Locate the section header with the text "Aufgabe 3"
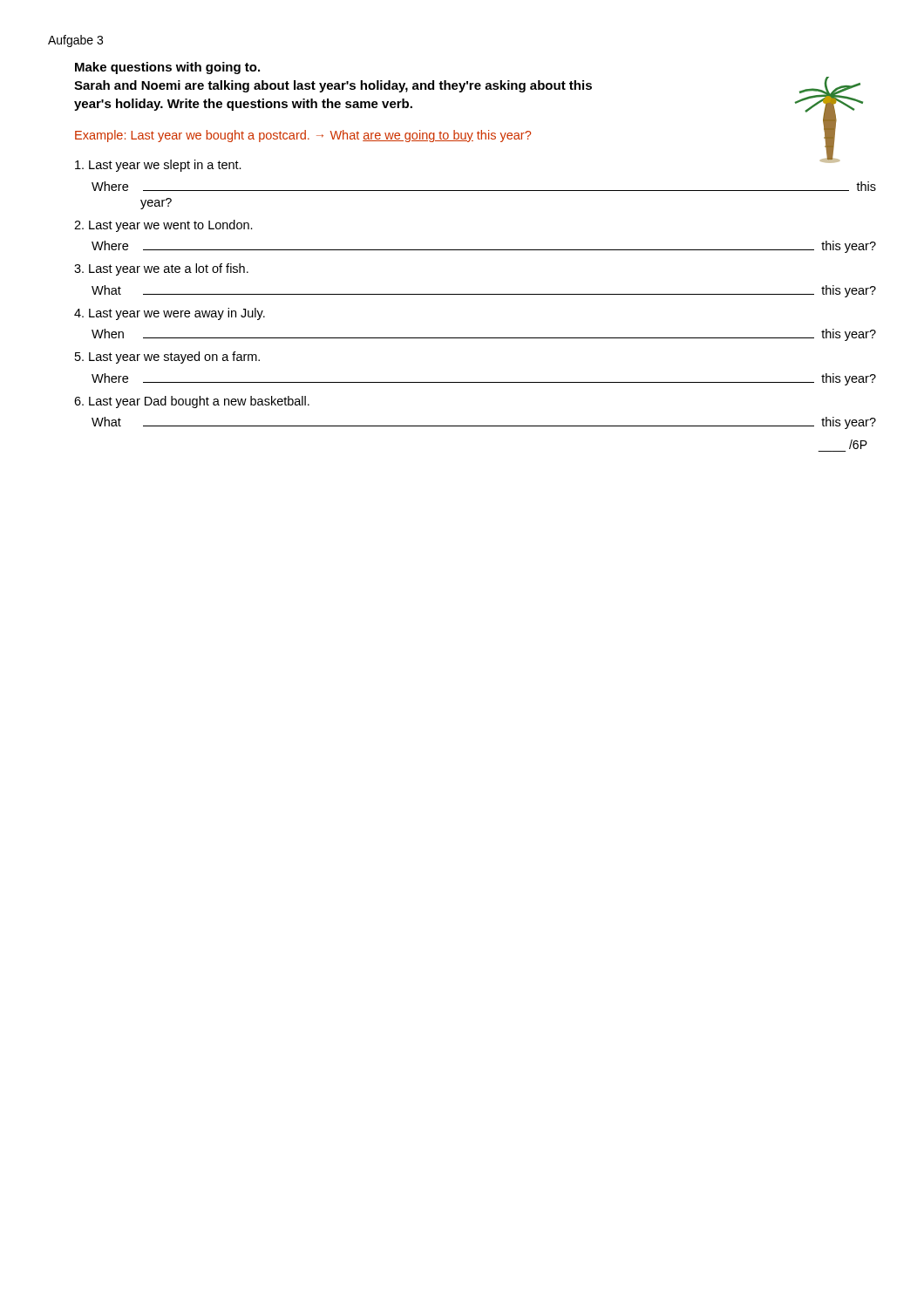The height and width of the screenshot is (1308, 924). (x=76, y=40)
